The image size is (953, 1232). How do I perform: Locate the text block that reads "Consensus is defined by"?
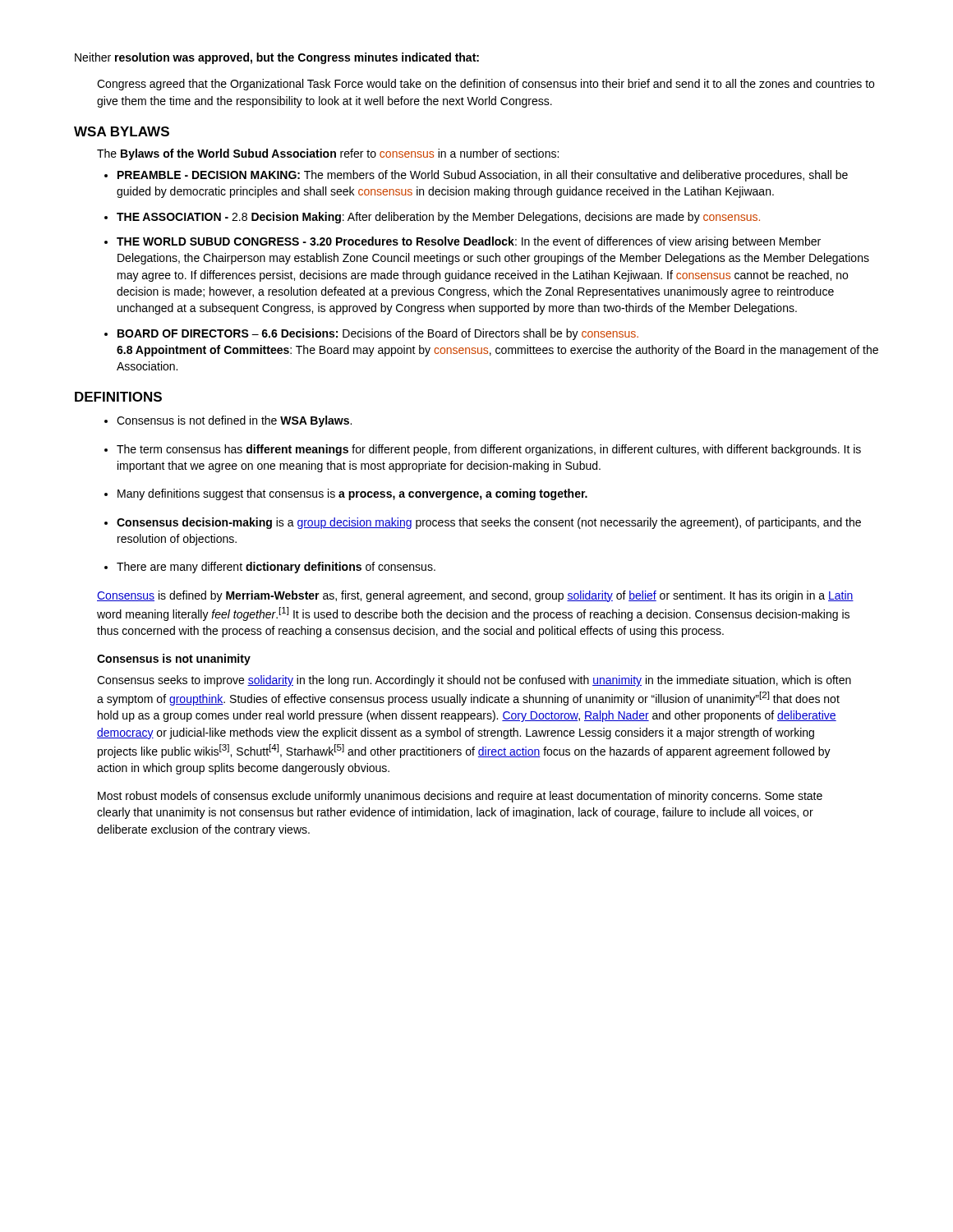(475, 613)
